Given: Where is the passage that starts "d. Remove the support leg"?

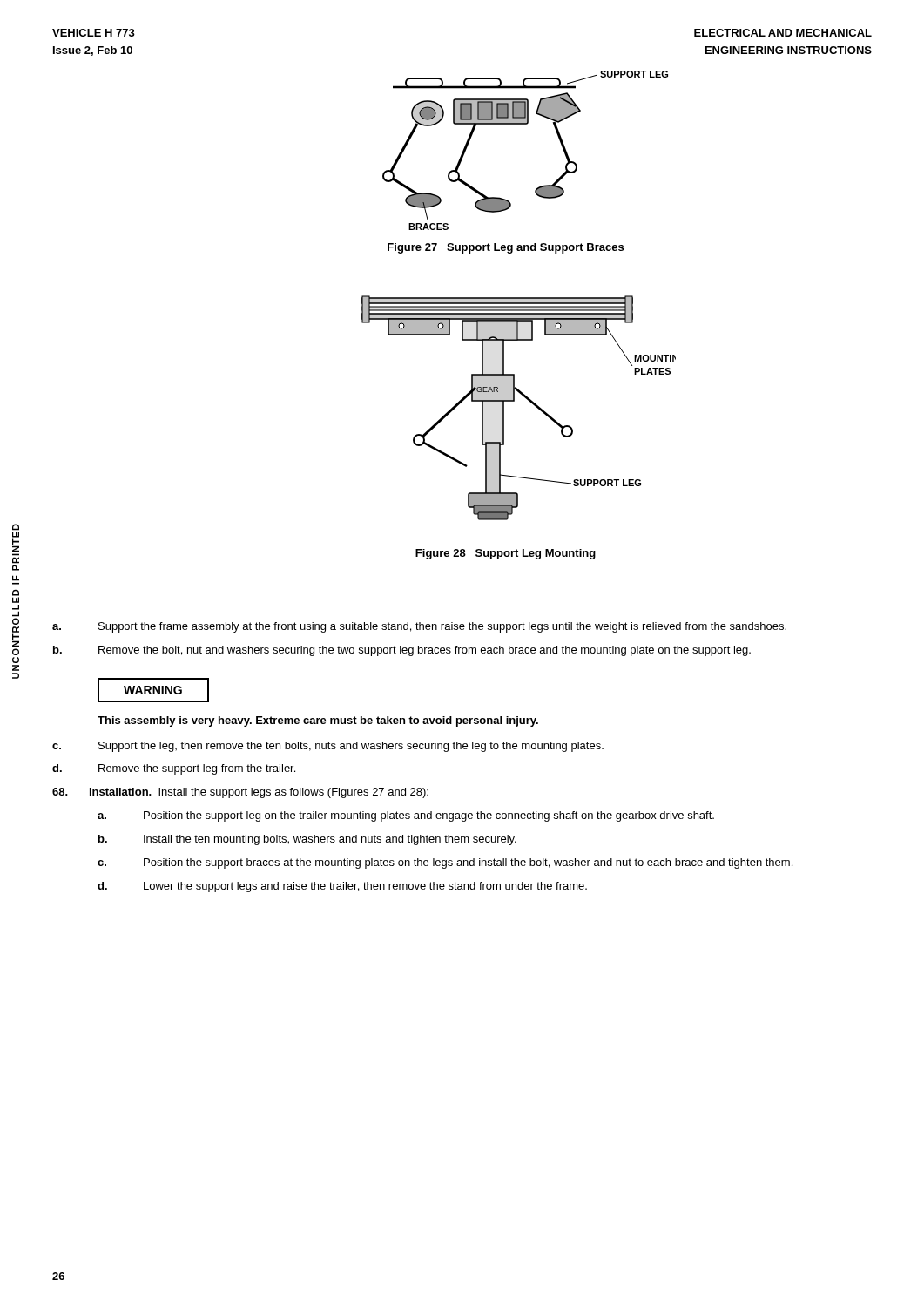Looking at the screenshot, I should (x=174, y=769).
